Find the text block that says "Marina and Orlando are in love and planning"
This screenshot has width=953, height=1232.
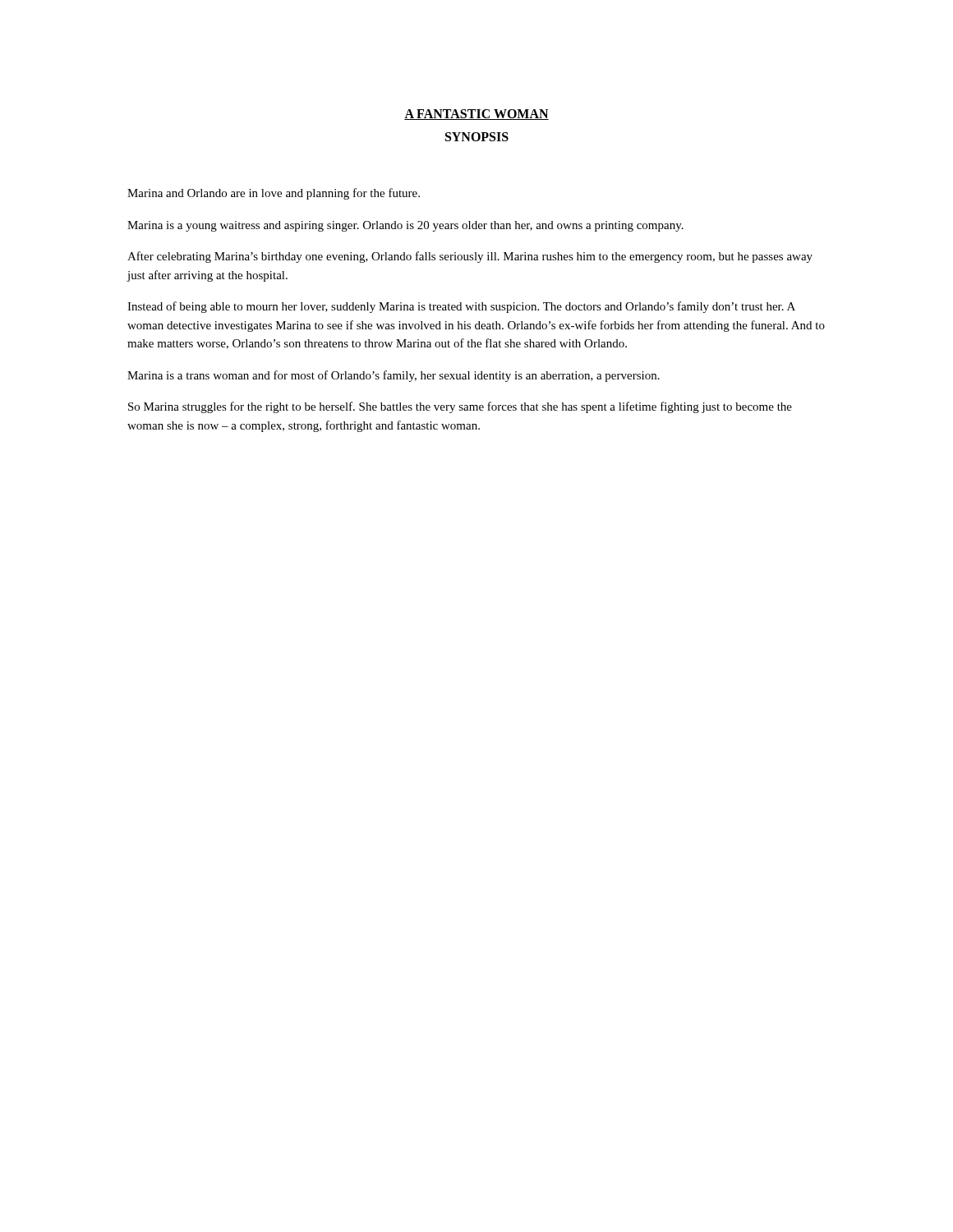[x=274, y=193]
